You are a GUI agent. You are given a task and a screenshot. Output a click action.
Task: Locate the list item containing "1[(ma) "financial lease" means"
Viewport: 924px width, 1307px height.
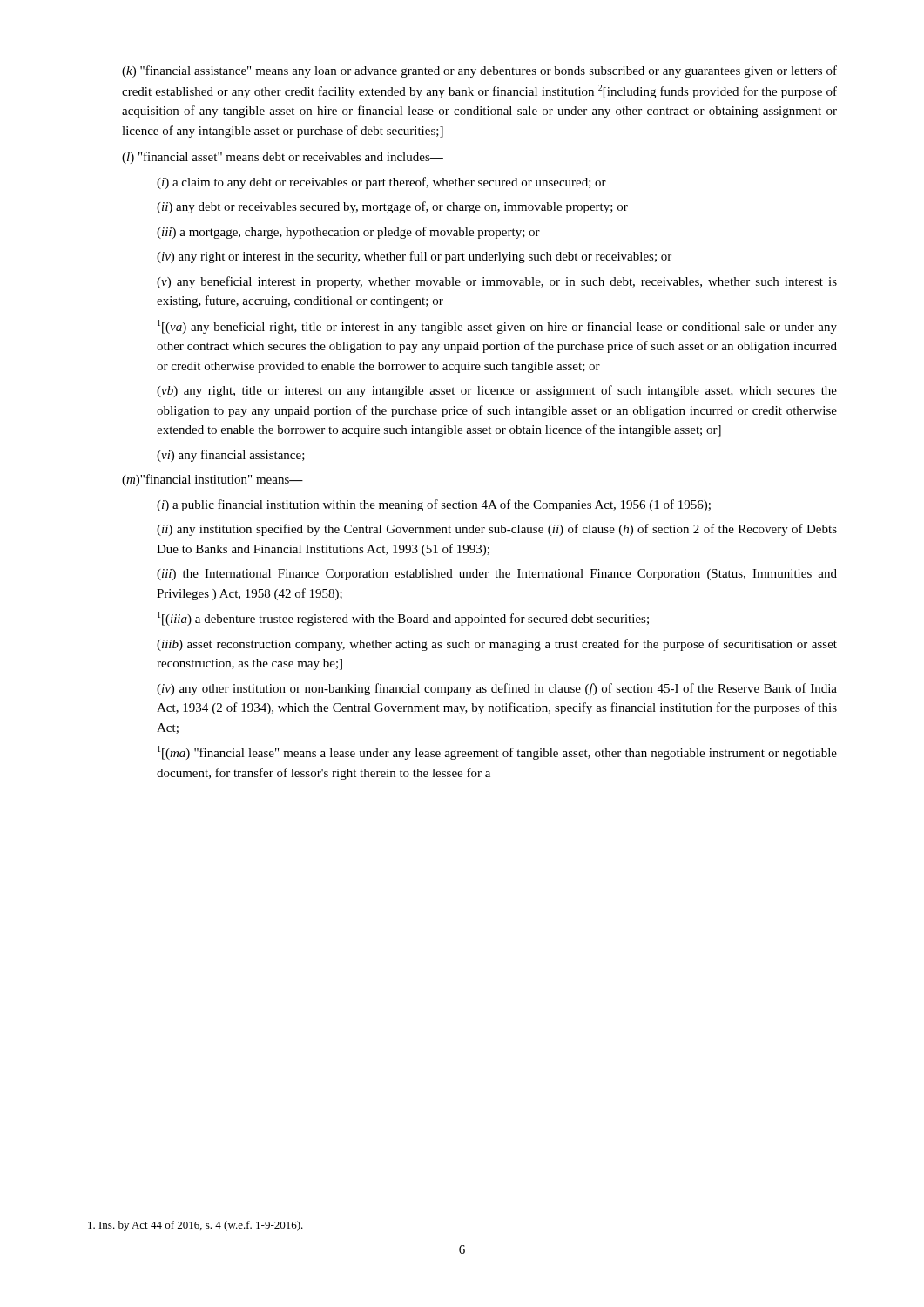(x=497, y=762)
